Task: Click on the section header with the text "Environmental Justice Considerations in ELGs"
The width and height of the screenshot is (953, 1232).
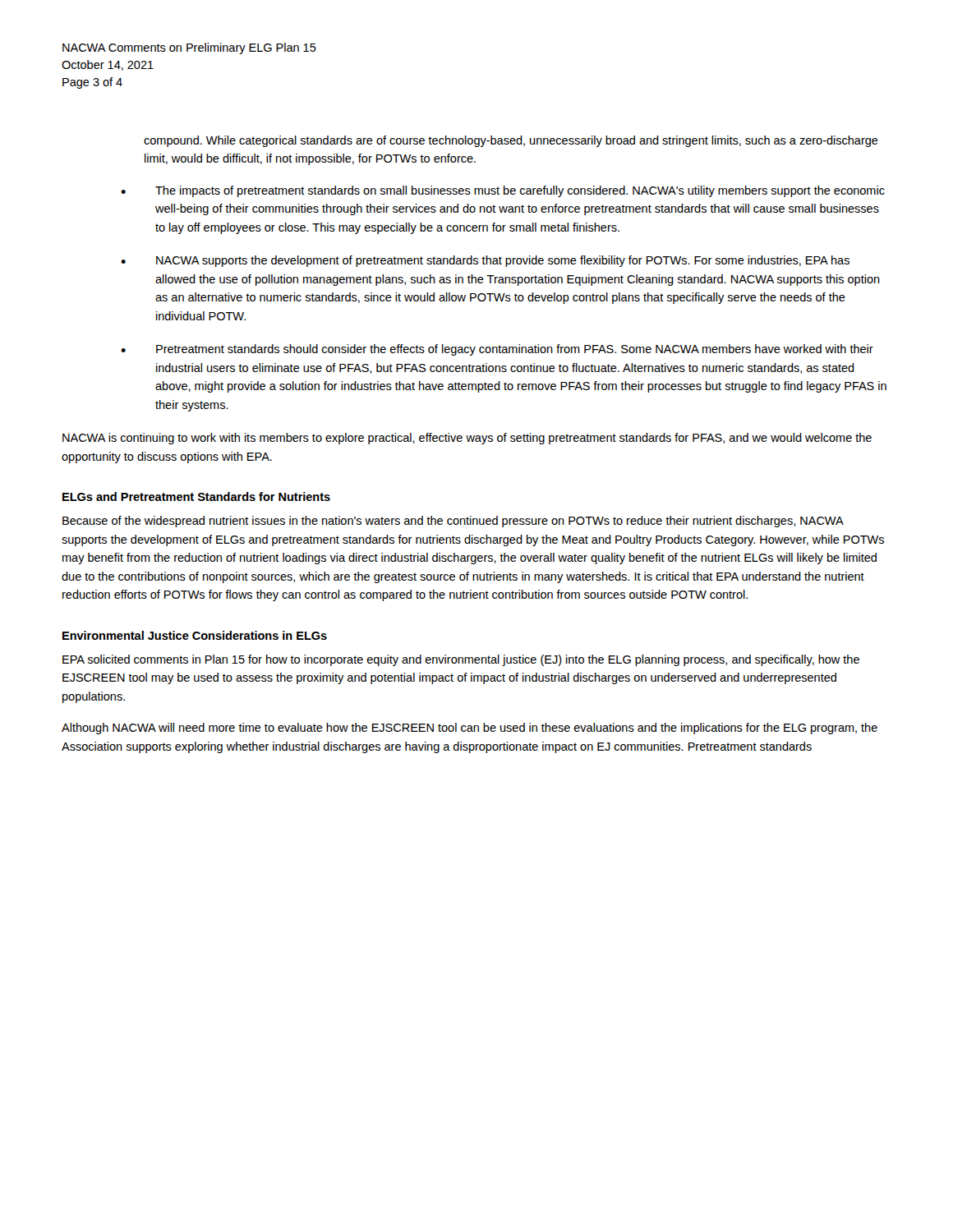Action: click(194, 635)
